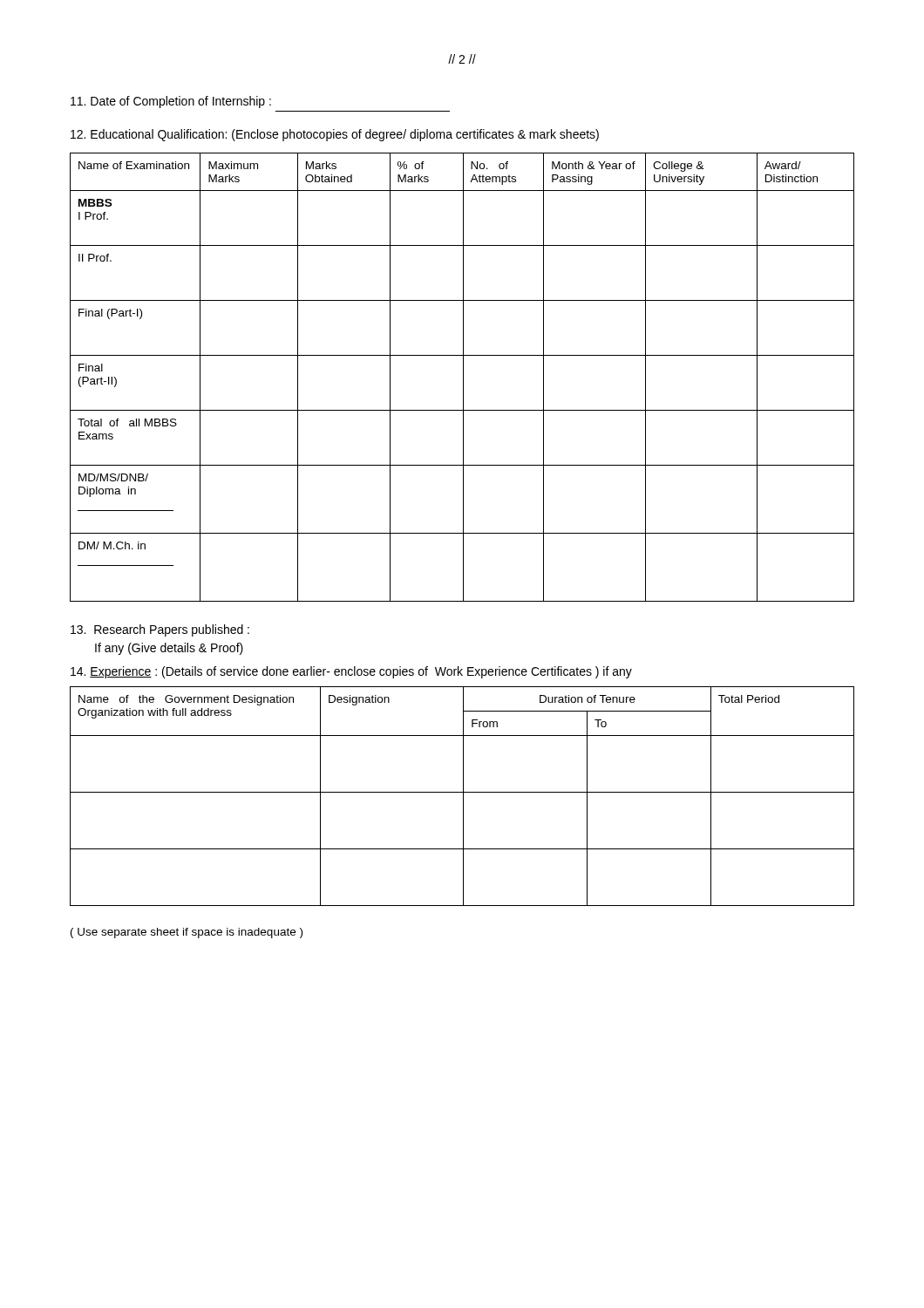Find the table that mentions "Name of the"
This screenshot has width=924, height=1308.
click(462, 796)
